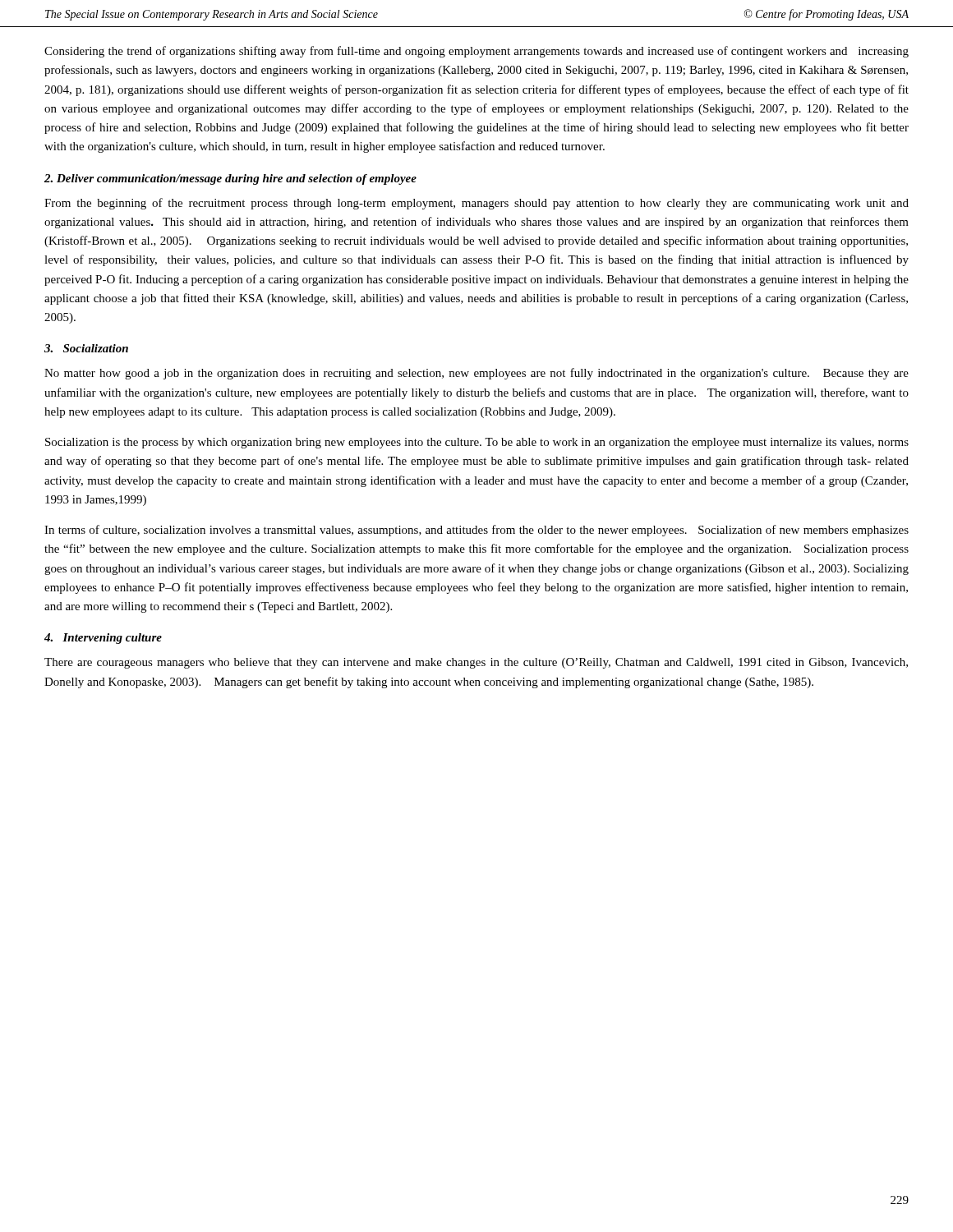Click the passage that begins "From the beginning of the recruitment process"
Screen dimensions: 1232x953
pos(476,260)
